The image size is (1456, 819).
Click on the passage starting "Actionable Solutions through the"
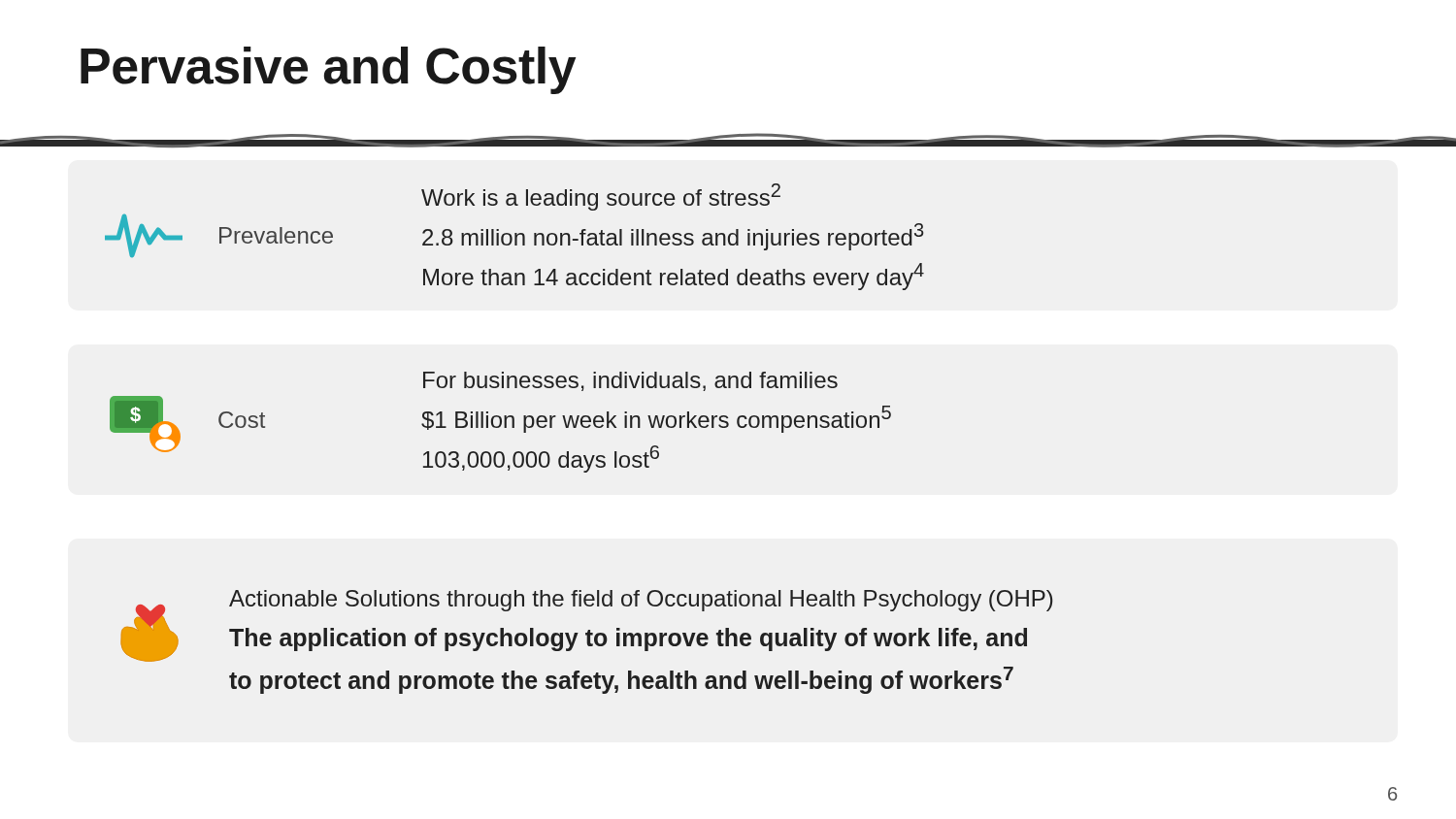click(x=733, y=640)
